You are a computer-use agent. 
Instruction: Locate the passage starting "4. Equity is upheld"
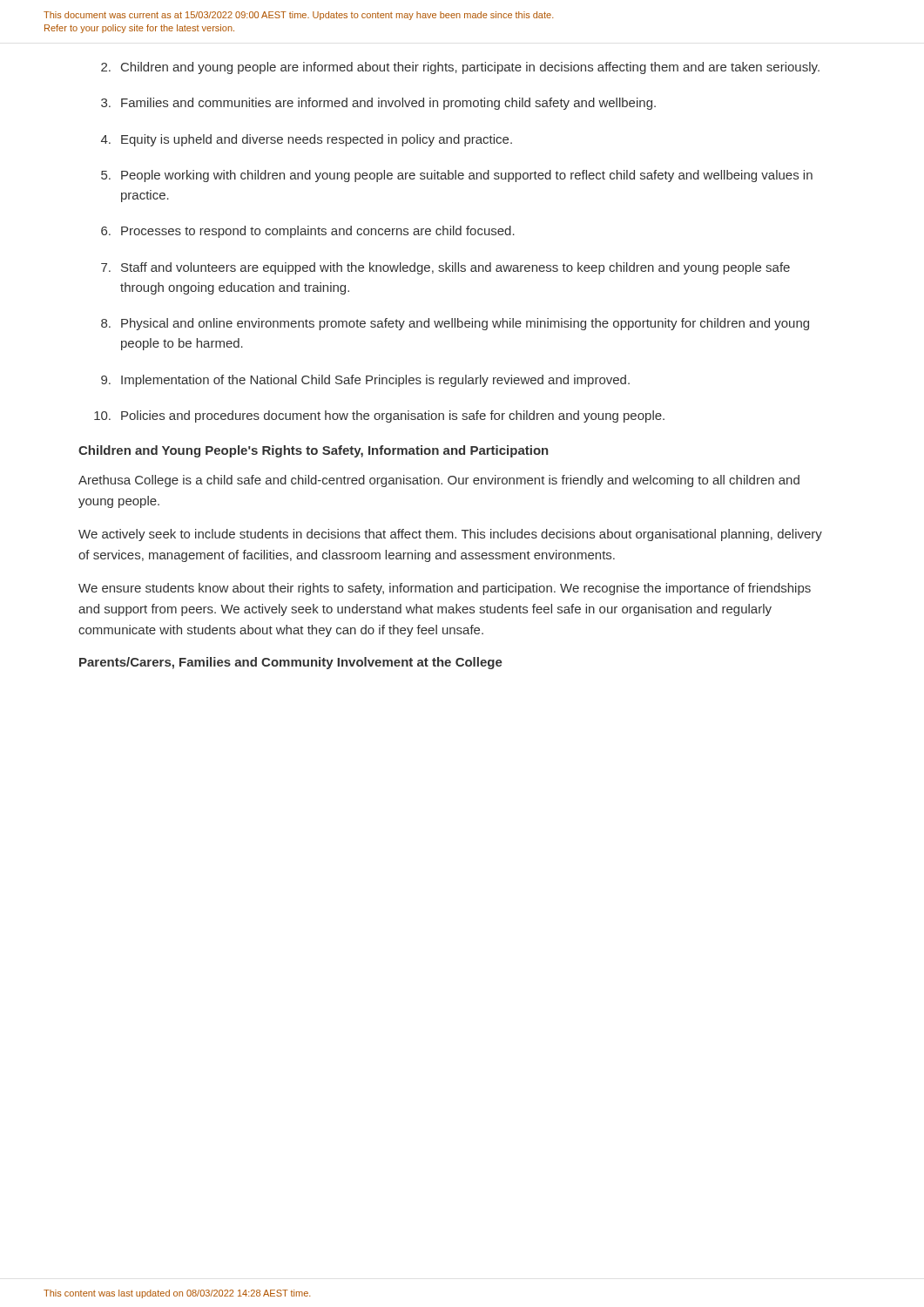pos(453,139)
